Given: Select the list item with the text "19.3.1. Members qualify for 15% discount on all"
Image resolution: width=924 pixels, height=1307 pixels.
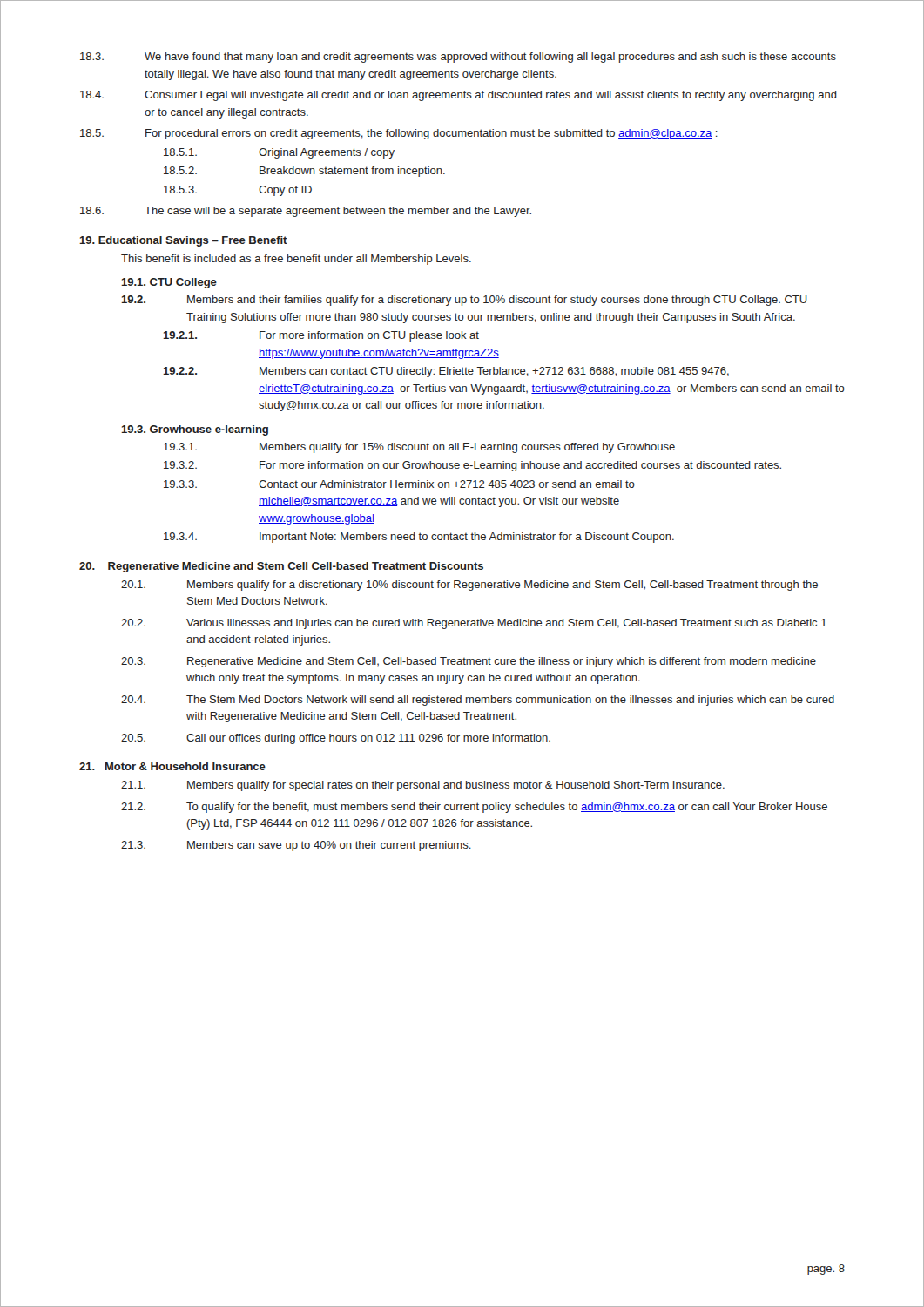Looking at the screenshot, I should click(x=504, y=446).
